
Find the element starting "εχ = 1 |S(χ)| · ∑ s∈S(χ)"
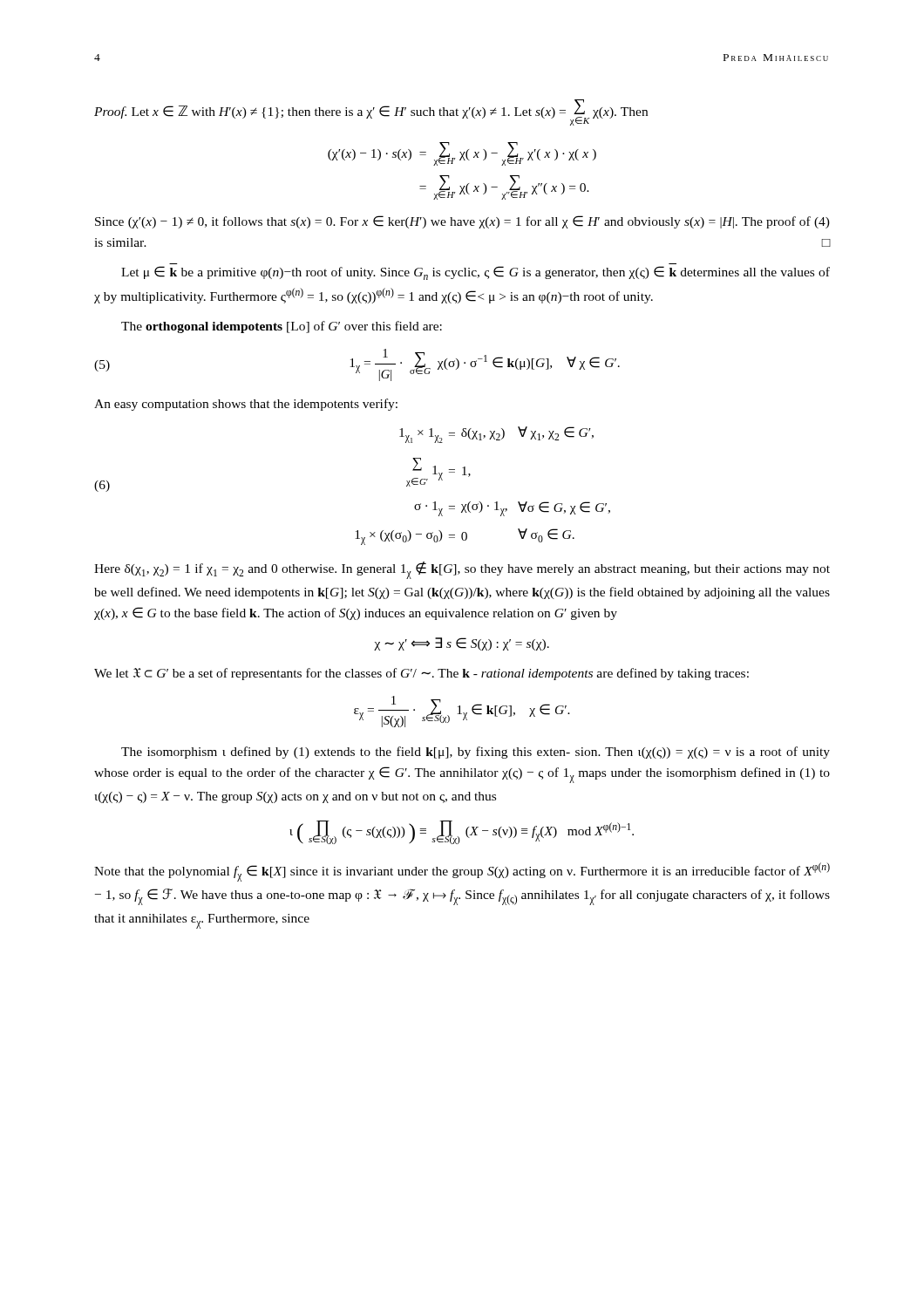point(462,711)
